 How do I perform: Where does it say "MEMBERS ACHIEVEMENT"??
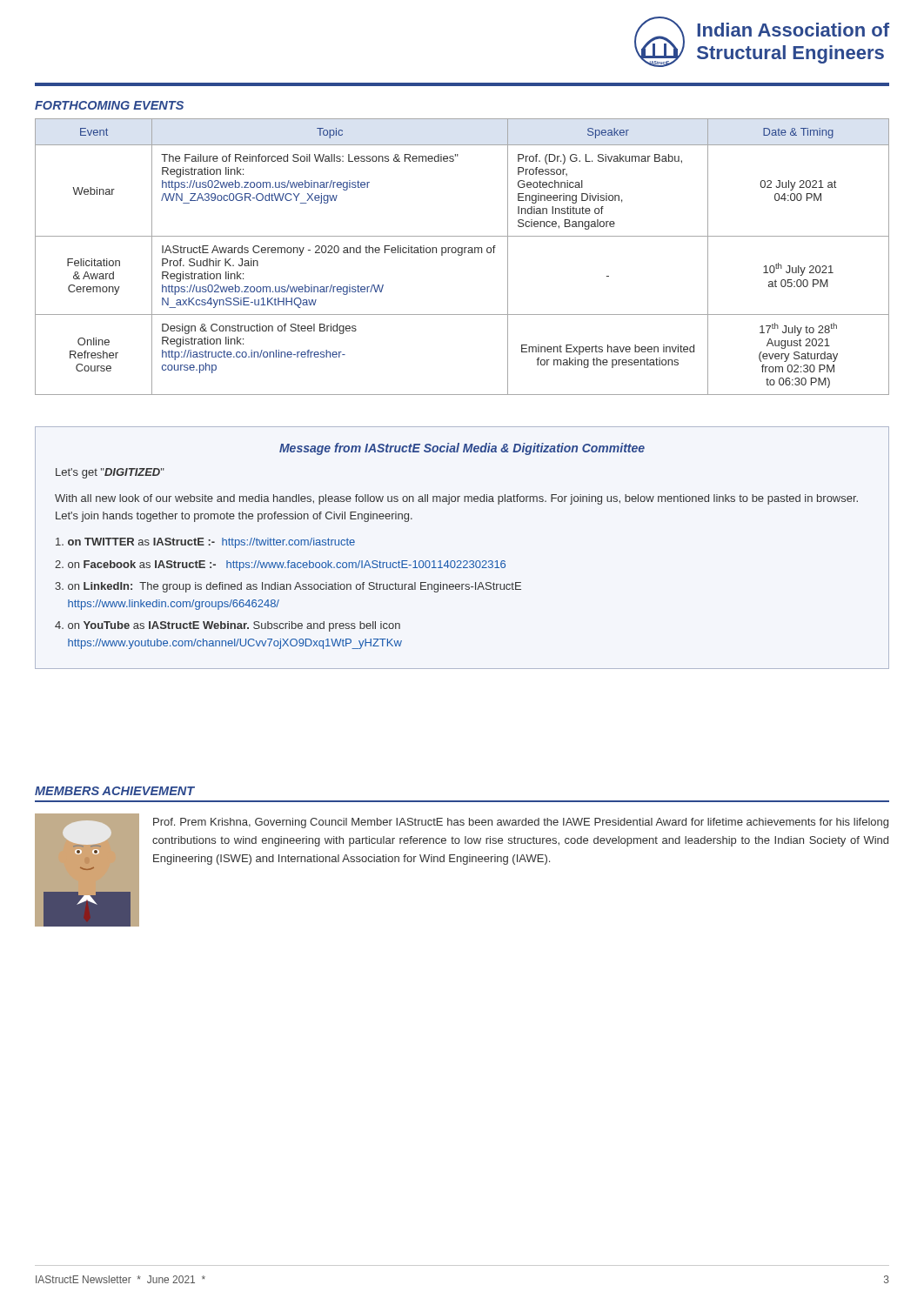[114, 791]
